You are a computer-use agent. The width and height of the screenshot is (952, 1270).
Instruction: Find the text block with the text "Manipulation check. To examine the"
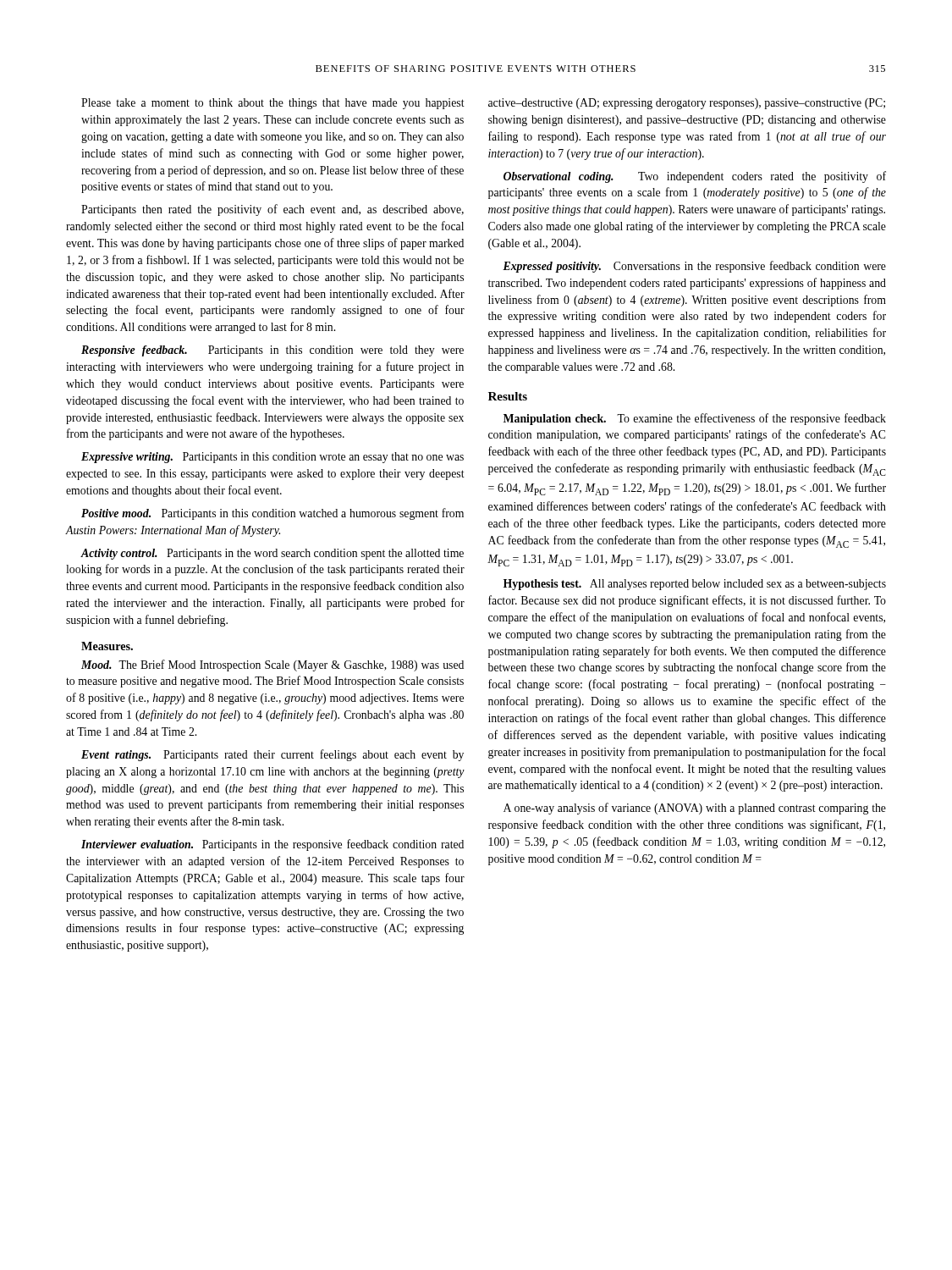point(687,490)
